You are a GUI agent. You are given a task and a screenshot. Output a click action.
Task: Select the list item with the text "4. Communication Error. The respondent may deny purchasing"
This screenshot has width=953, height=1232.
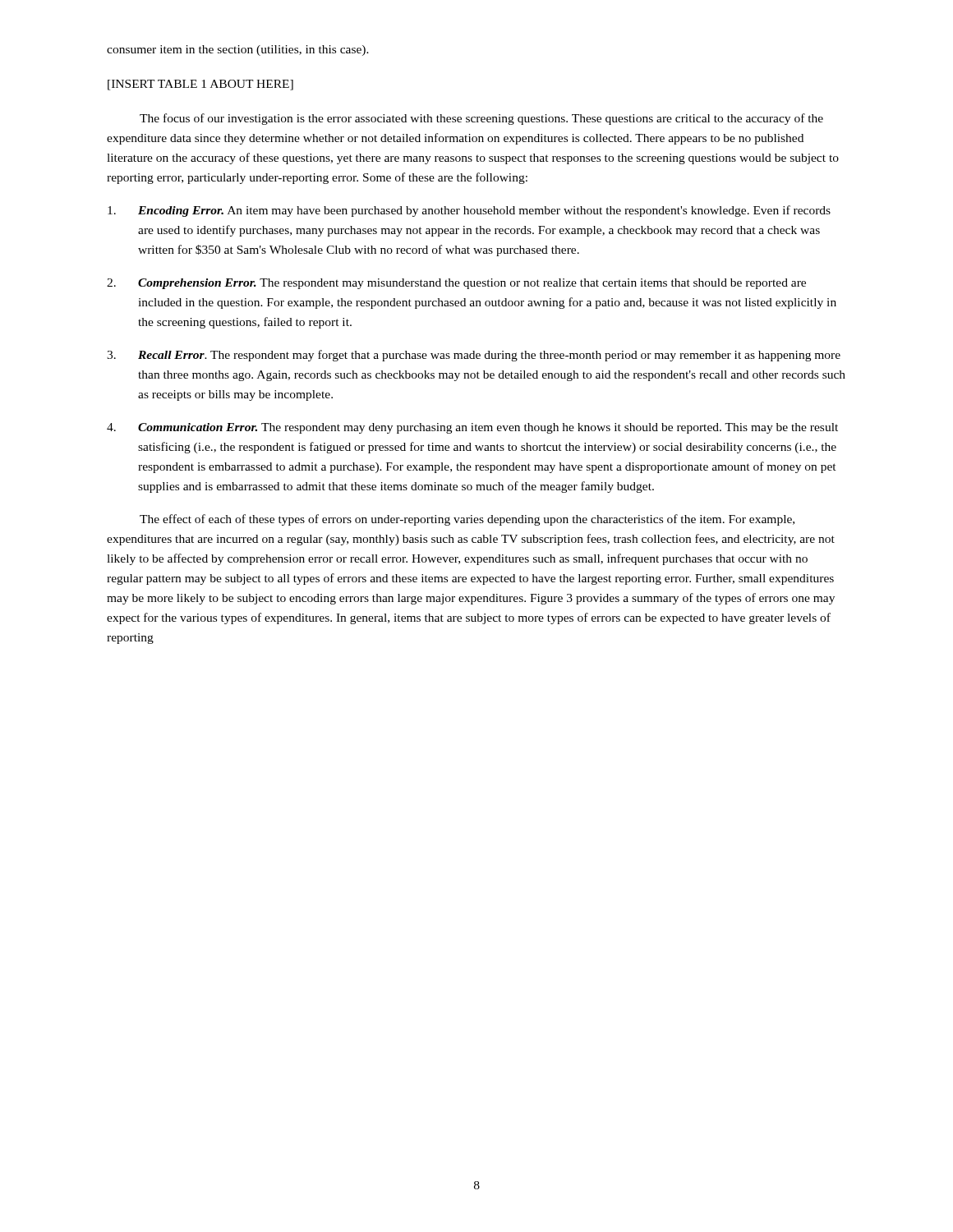point(476,457)
